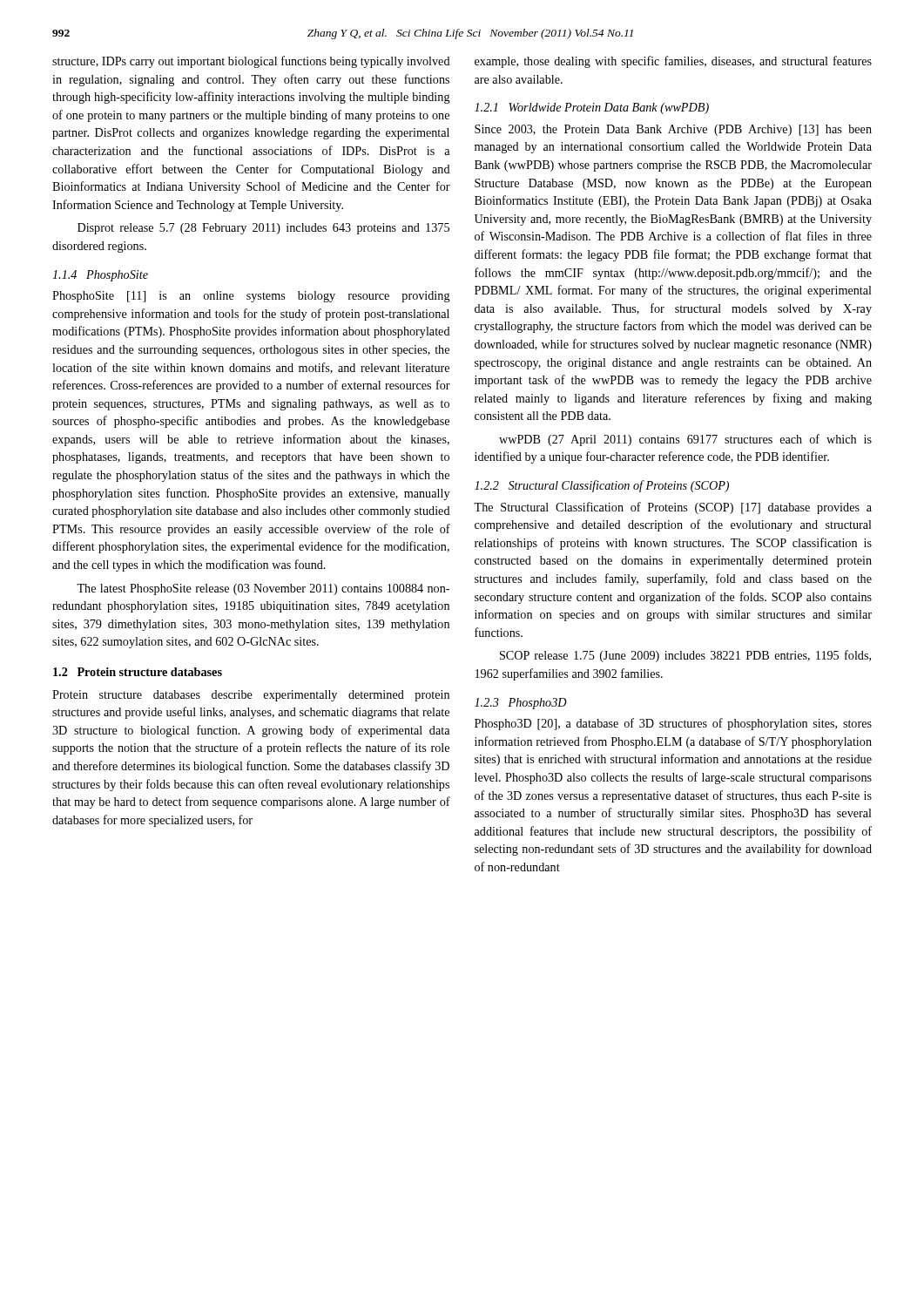Click on the region starting "1.2.2 Structural Classification of"
The height and width of the screenshot is (1307, 924).
point(673,486)
